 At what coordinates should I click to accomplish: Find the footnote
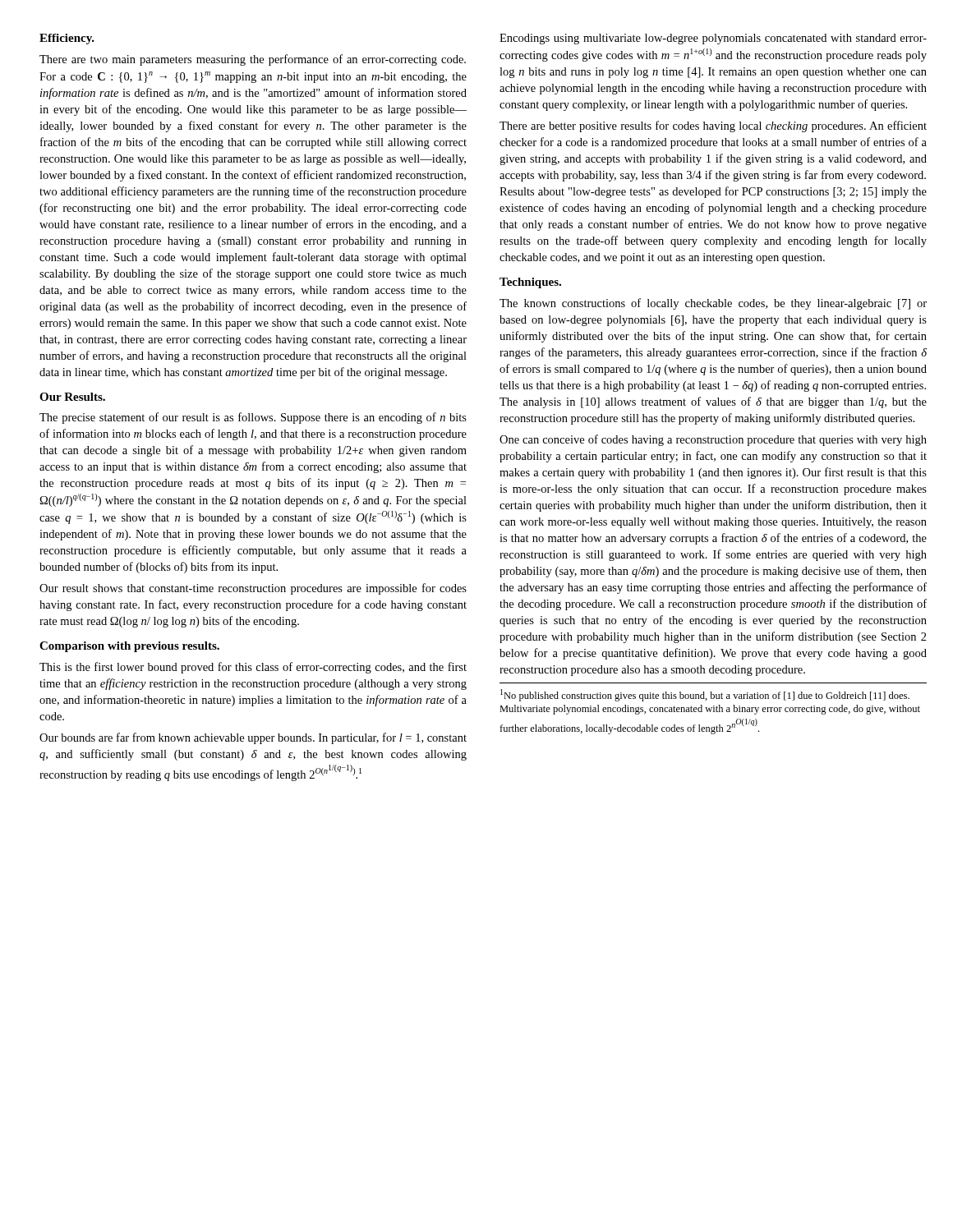(x=710, y=711)
